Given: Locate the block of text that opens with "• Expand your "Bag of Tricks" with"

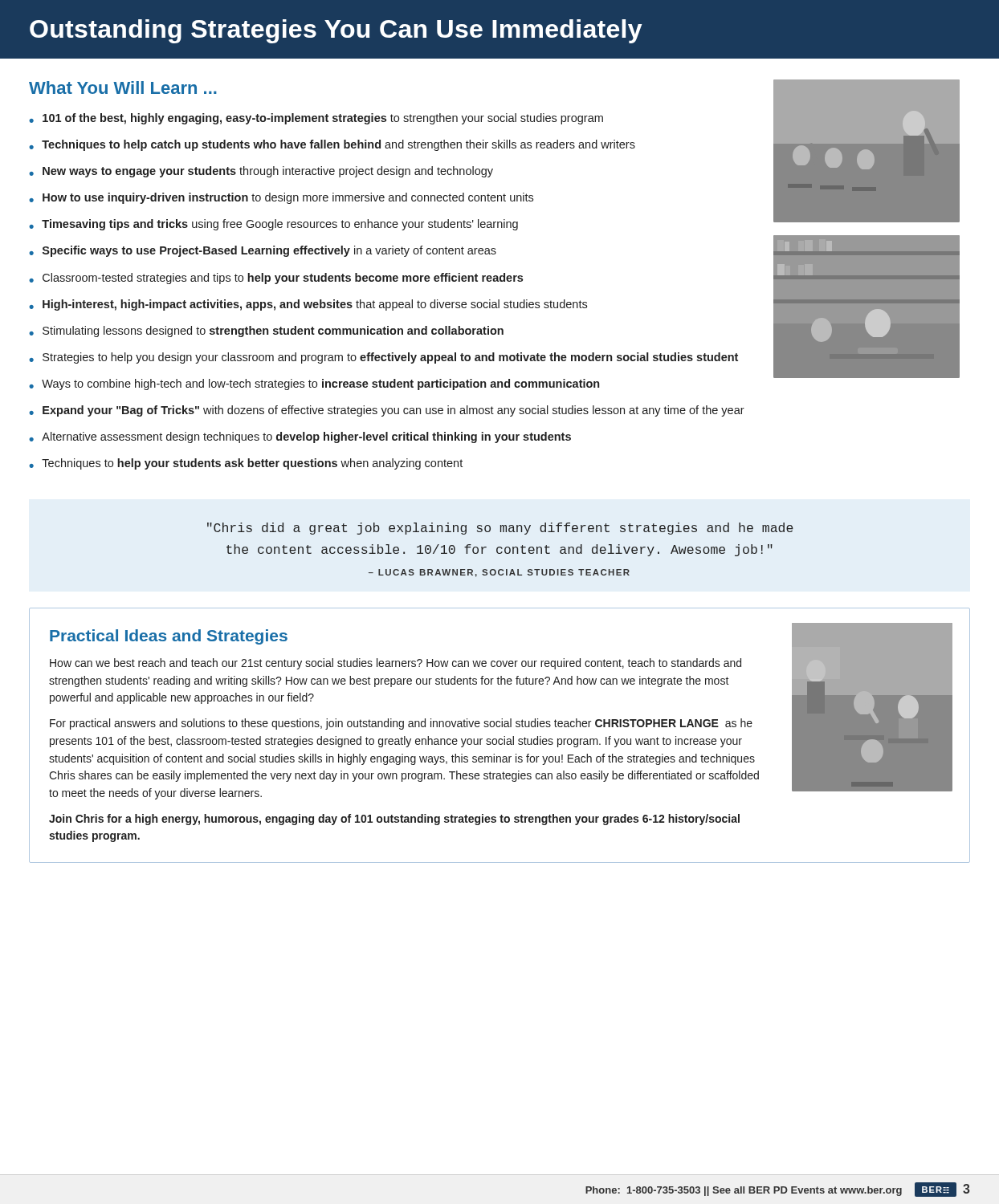Looking at the screenshot, I should (x=386, y=413).
